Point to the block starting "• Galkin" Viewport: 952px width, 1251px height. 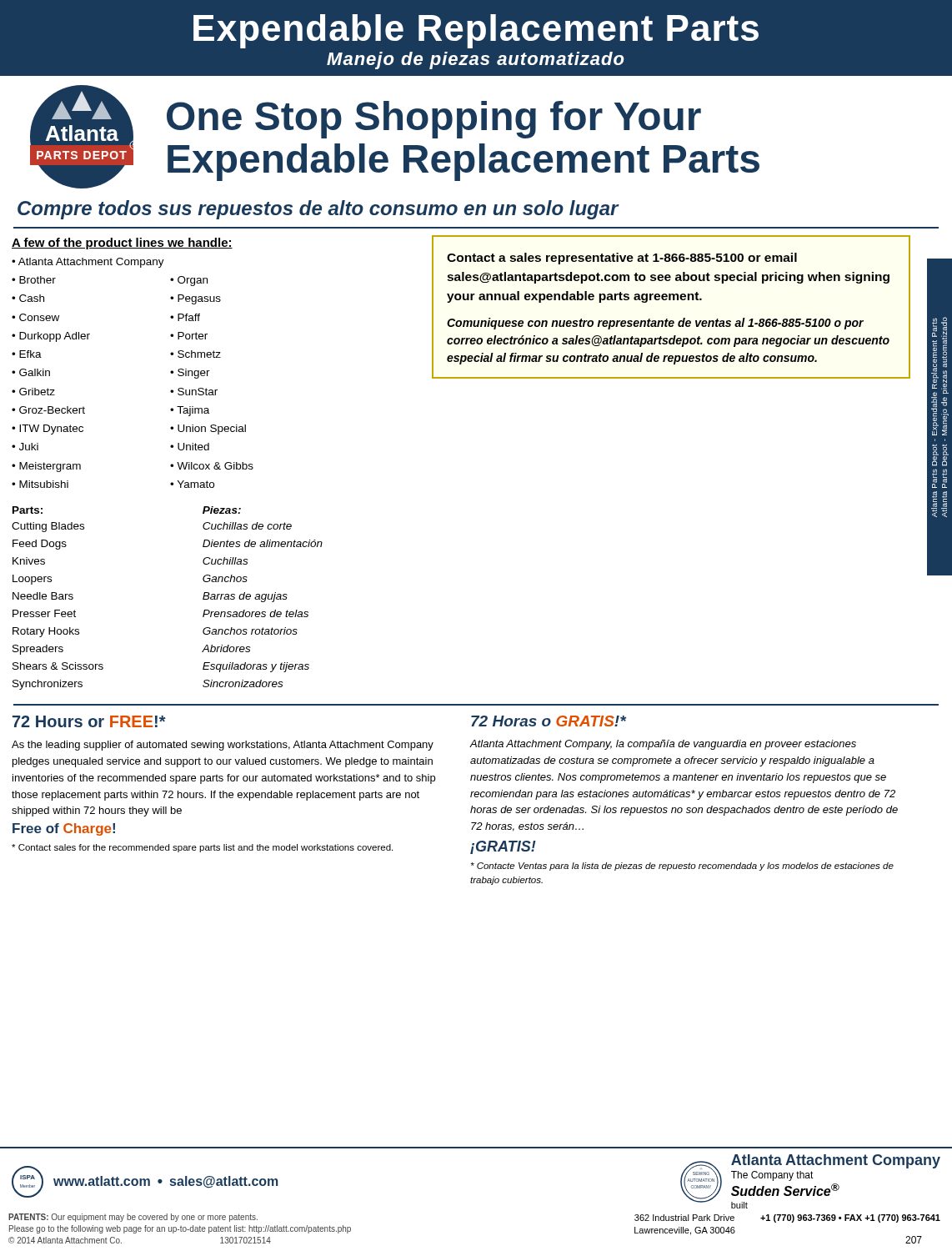pos(31,373)
